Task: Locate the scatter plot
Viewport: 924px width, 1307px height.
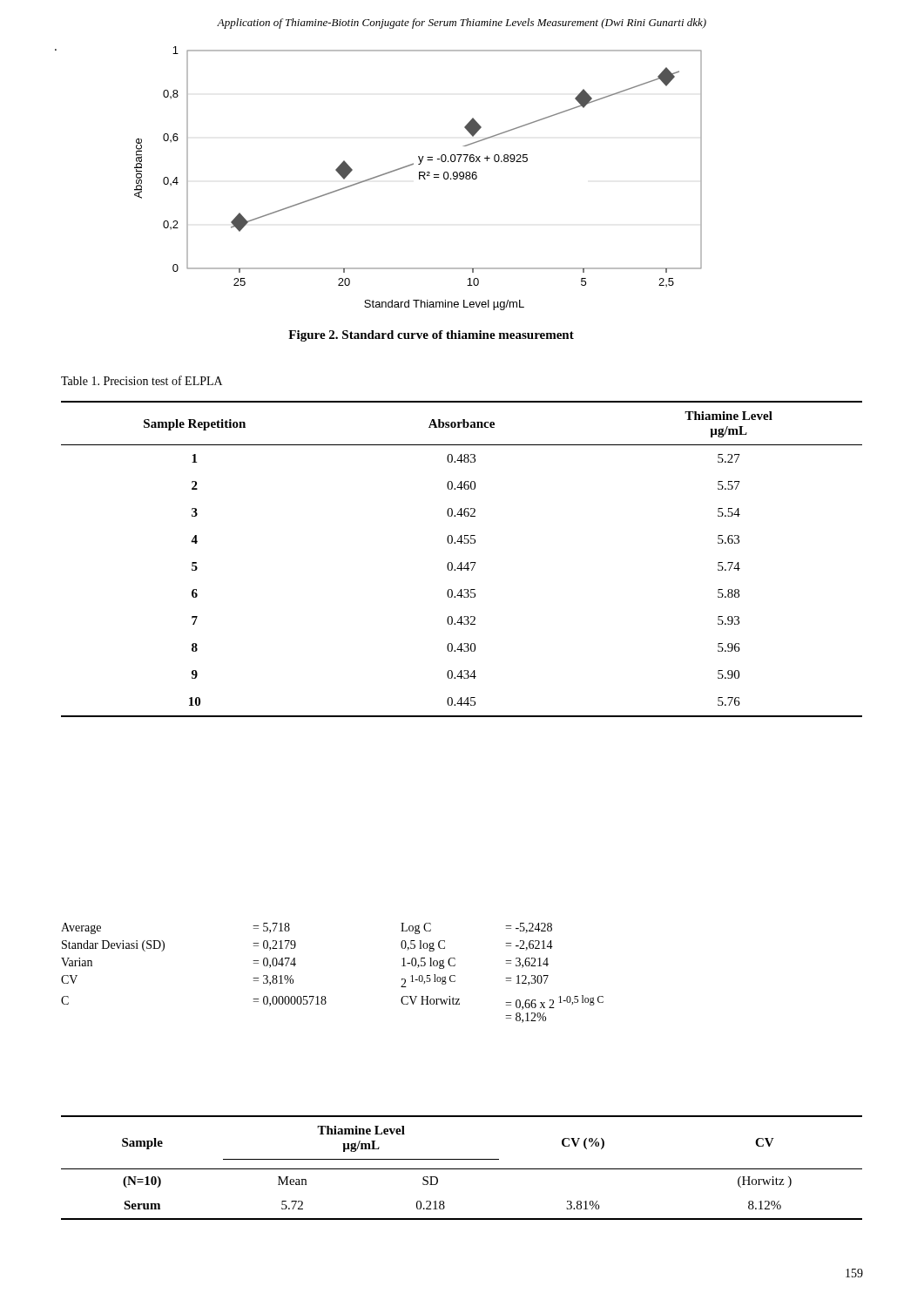Action: (431, 188)
